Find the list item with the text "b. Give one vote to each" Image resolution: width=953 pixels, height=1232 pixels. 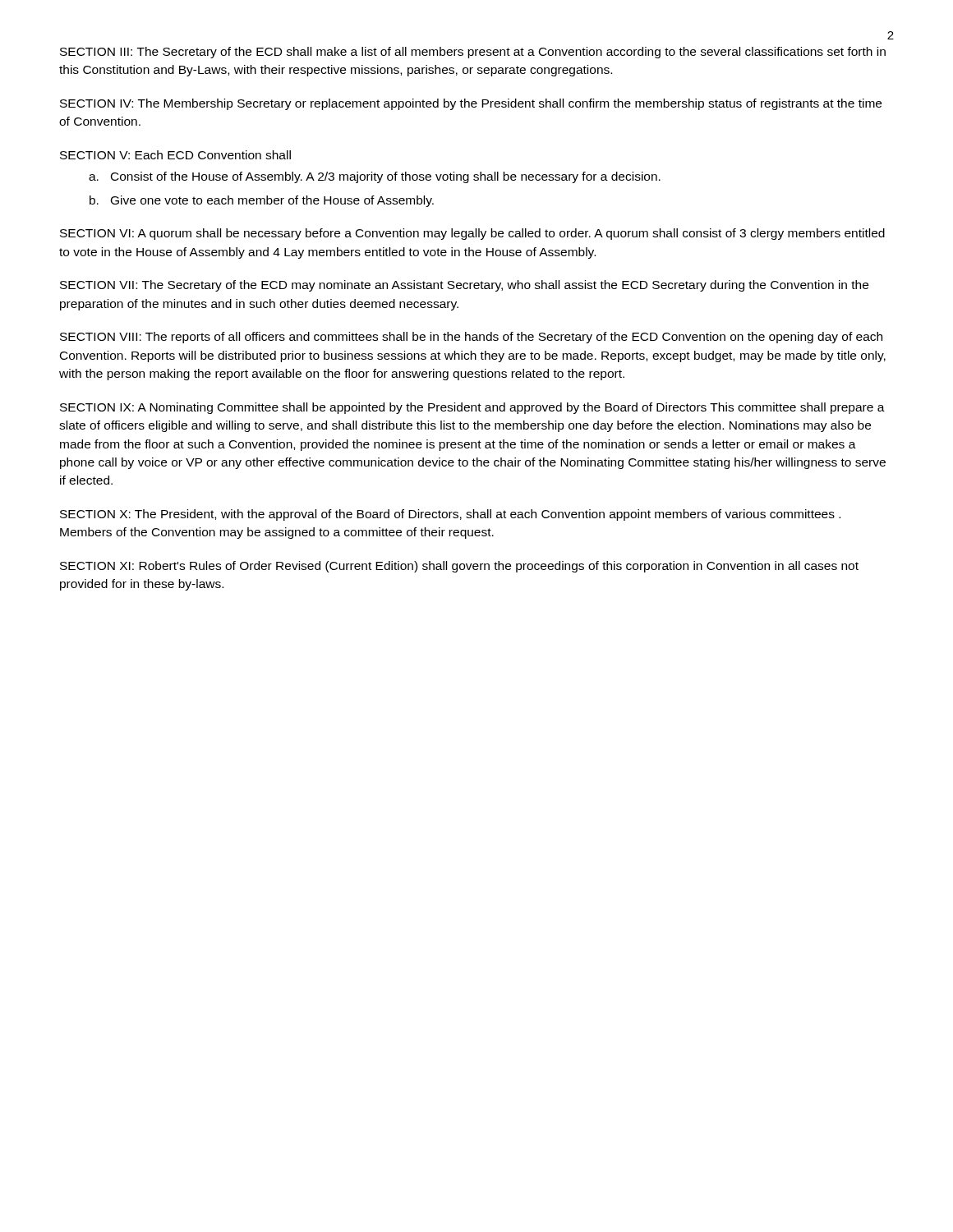pyautogui.click(x=262, y=200)
